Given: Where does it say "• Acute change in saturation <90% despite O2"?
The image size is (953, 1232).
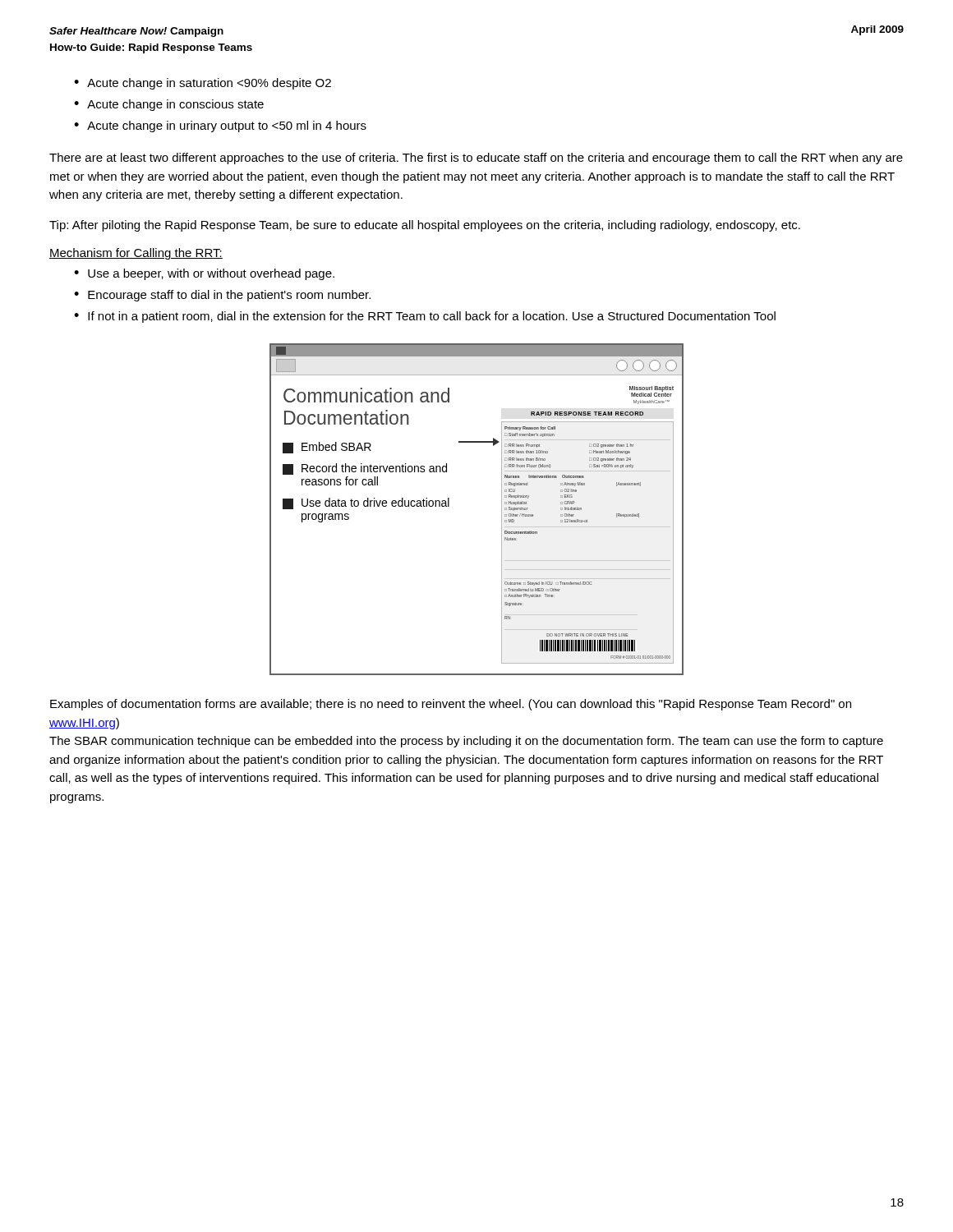Looking at the screenshot, I should point(203,83).
